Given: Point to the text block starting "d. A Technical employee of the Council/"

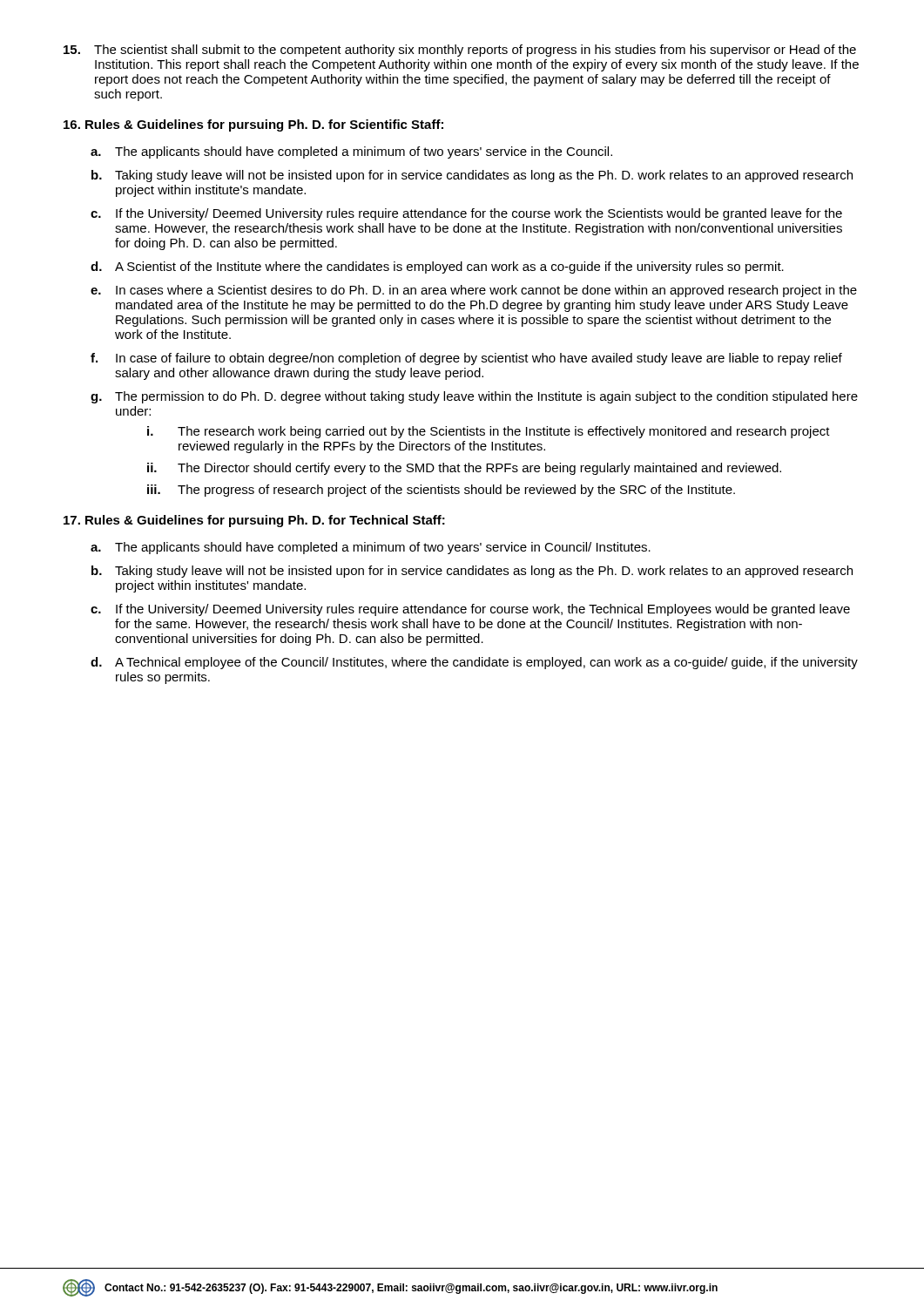Looking at the screenshot, I should coord(476,669).
